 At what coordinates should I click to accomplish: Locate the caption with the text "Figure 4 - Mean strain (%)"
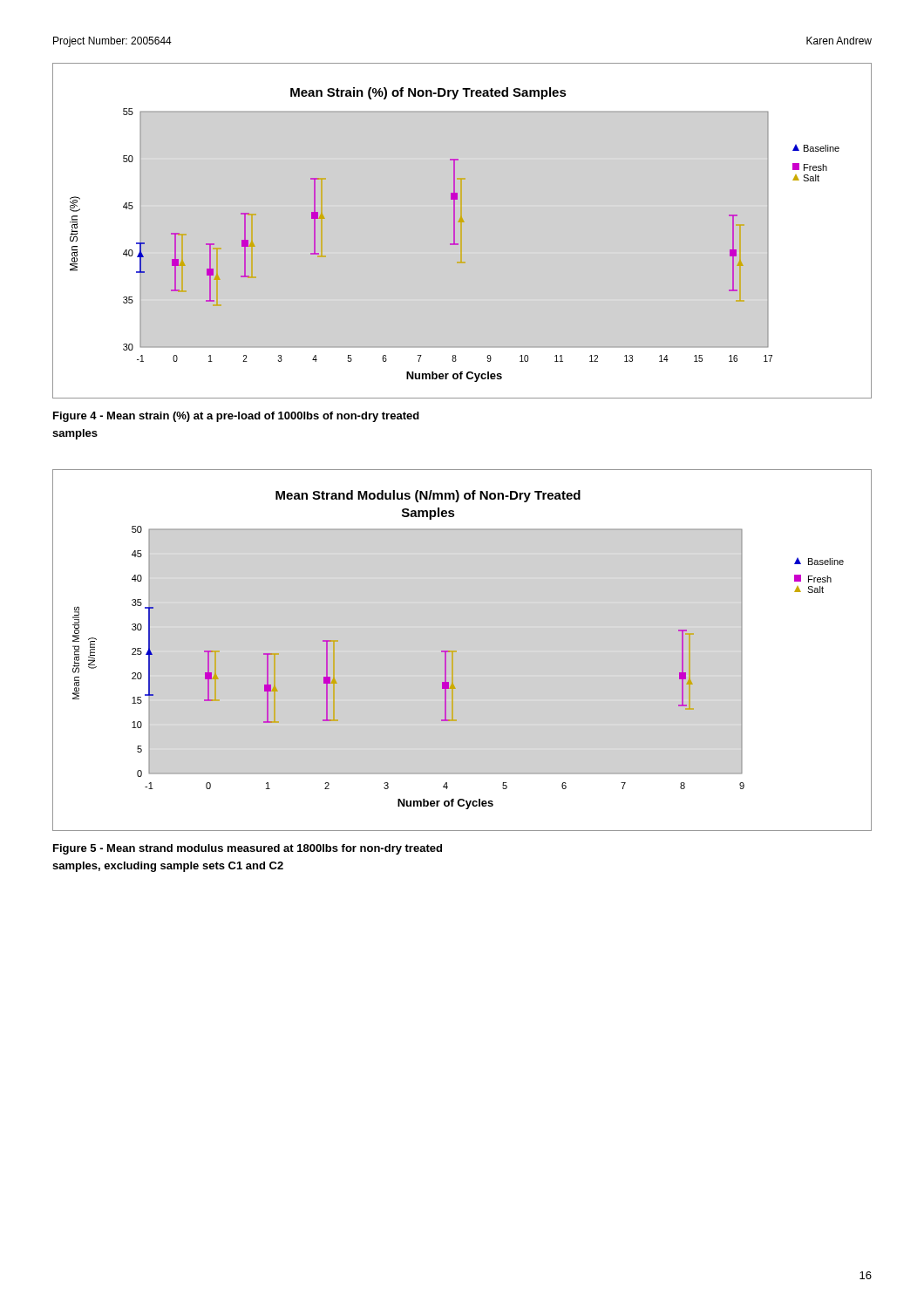coord(236,424)
